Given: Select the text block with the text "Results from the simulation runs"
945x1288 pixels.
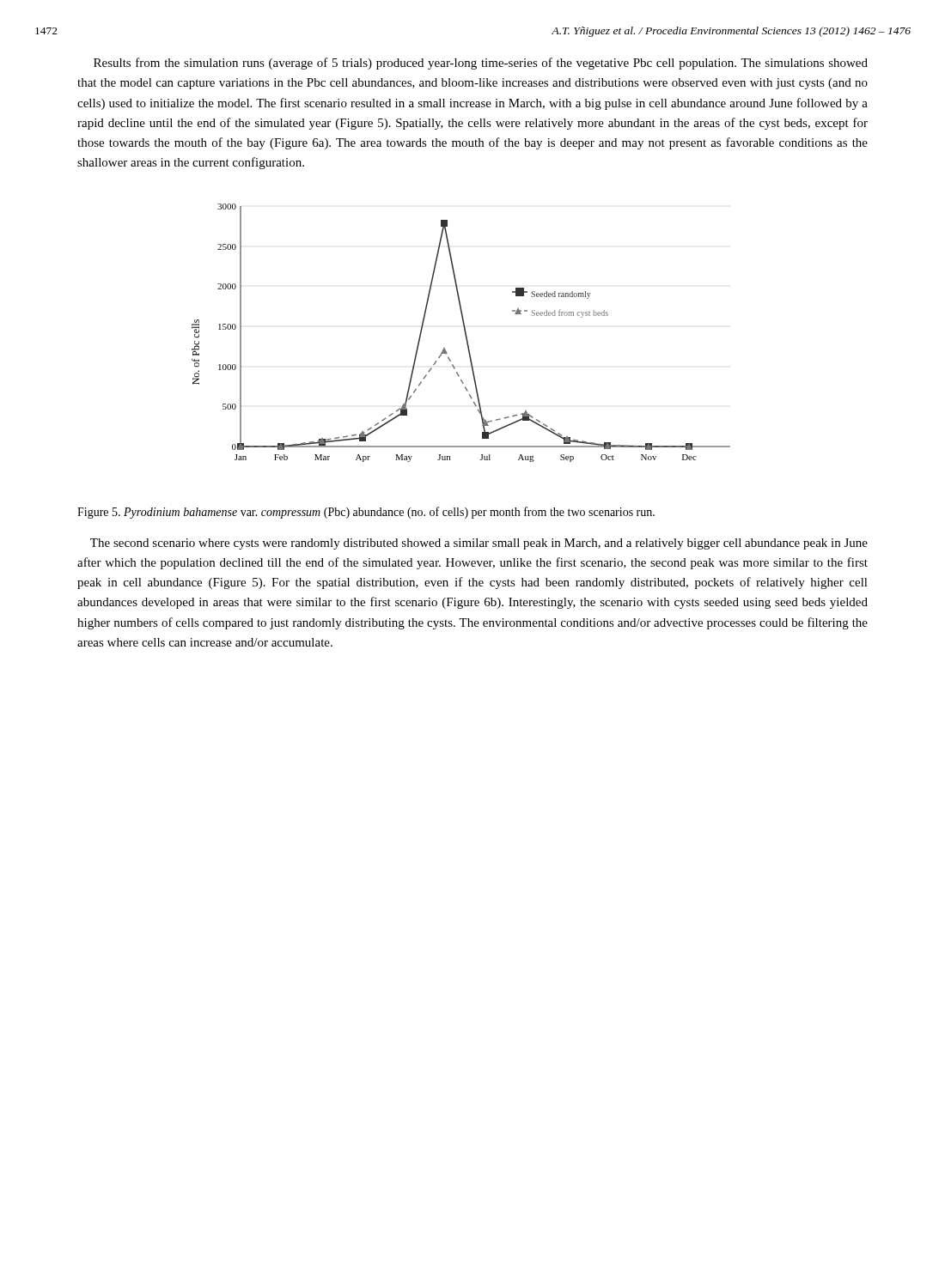Looking at the screenshot, I should tap(472, 113).
